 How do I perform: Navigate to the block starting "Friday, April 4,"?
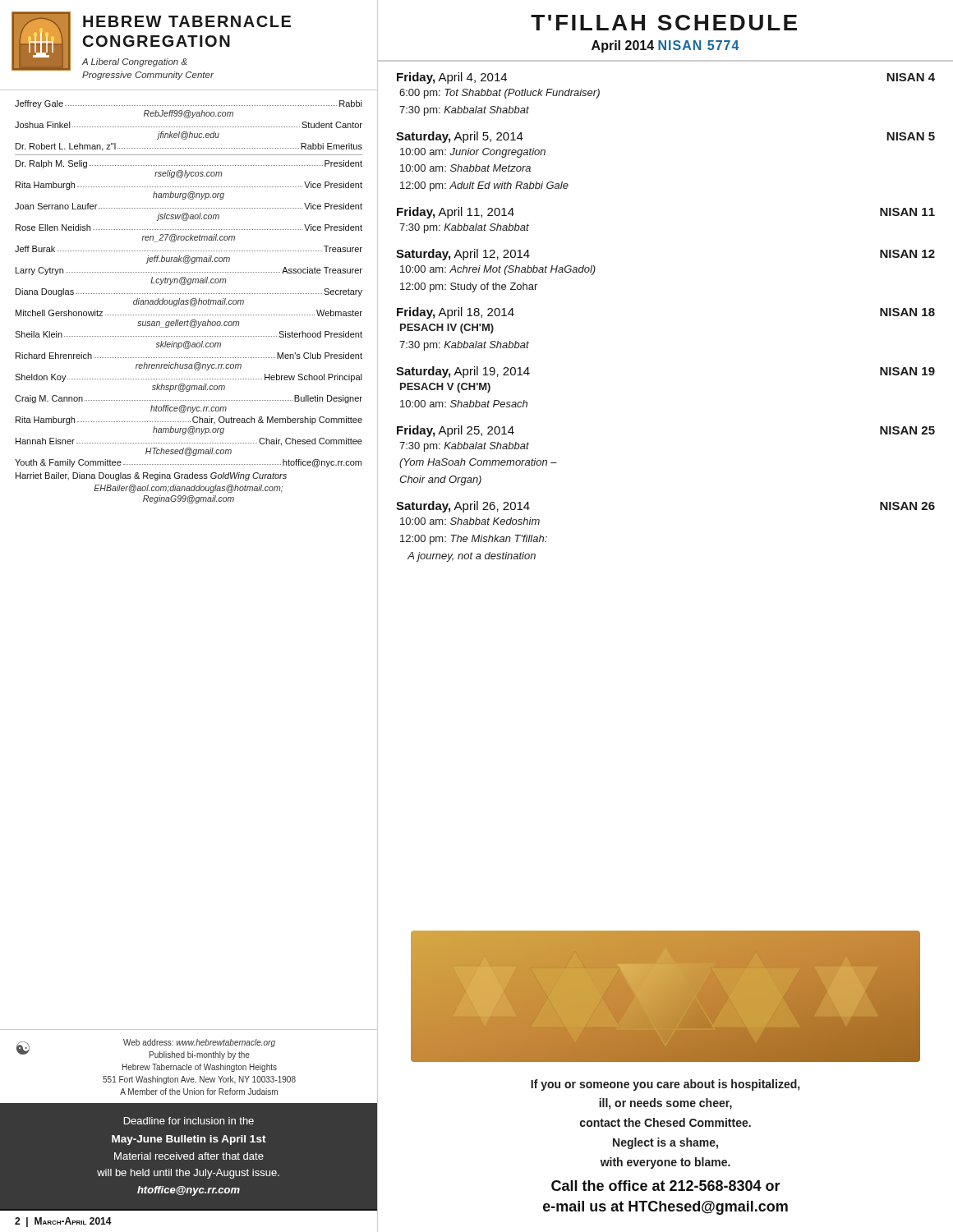(x=456, y=77)
